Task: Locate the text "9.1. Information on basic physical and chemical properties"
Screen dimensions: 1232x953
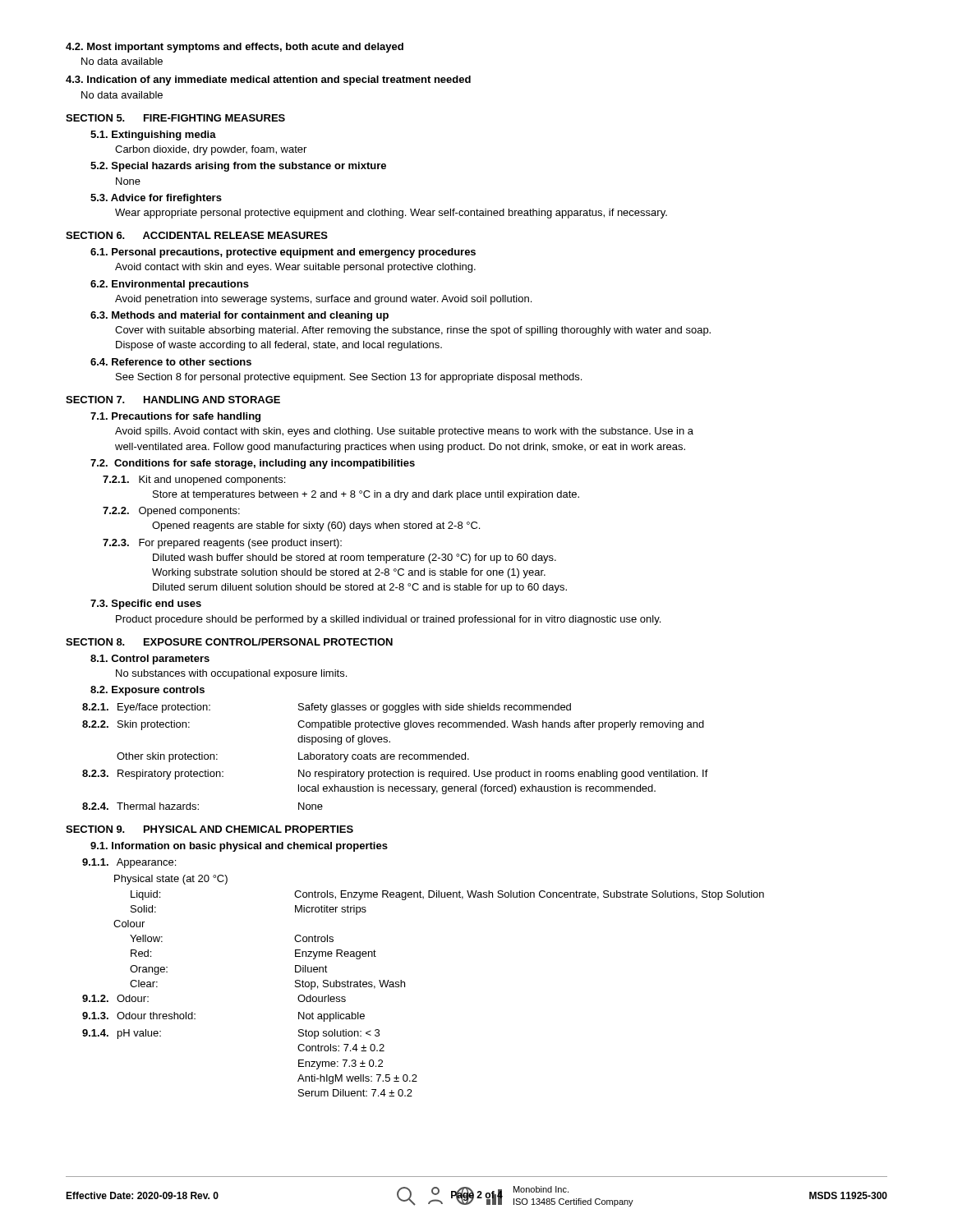Action: click(x=239, y=846)
